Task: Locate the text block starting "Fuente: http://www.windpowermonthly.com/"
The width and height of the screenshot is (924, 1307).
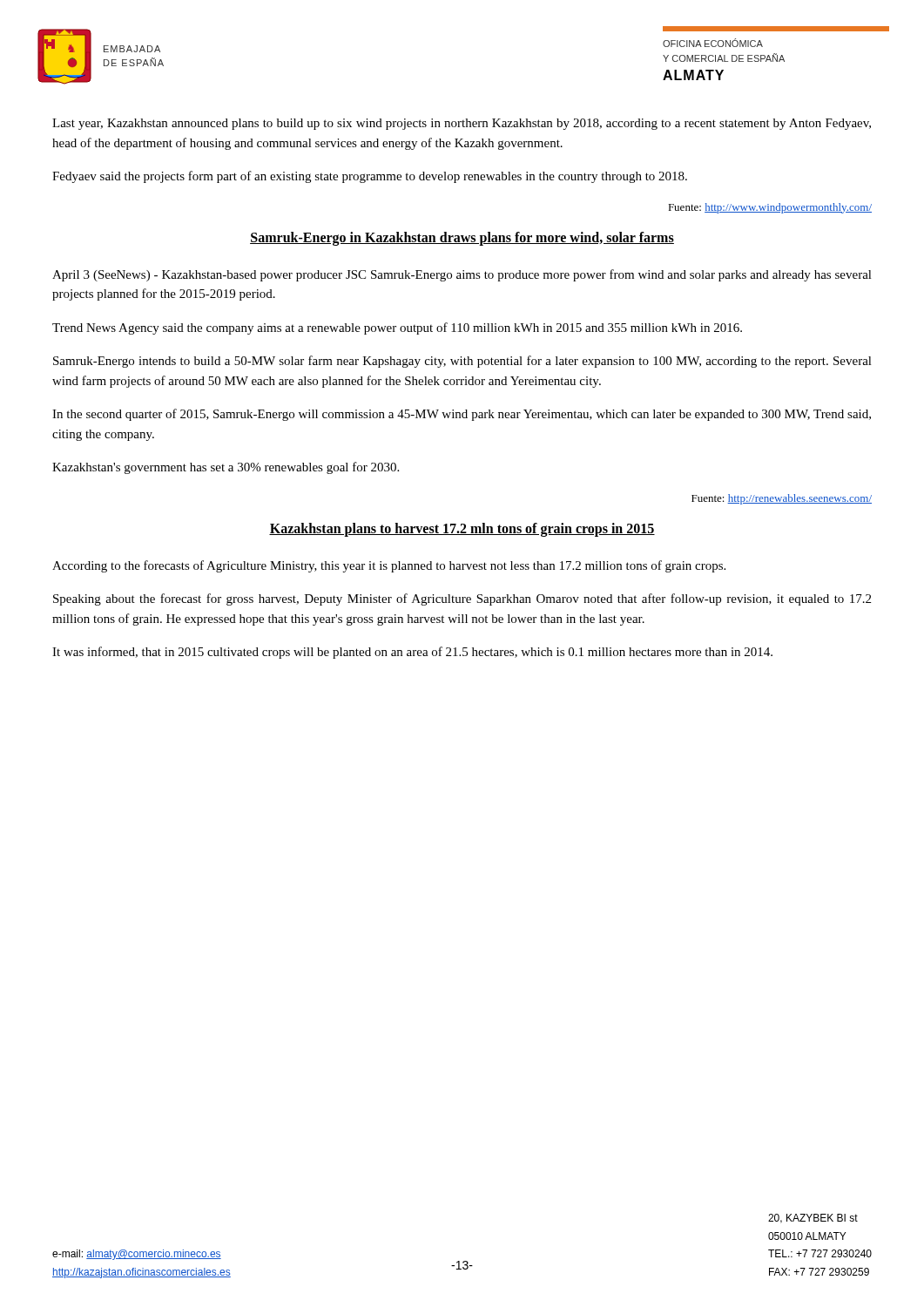Action: pos(770,207)
